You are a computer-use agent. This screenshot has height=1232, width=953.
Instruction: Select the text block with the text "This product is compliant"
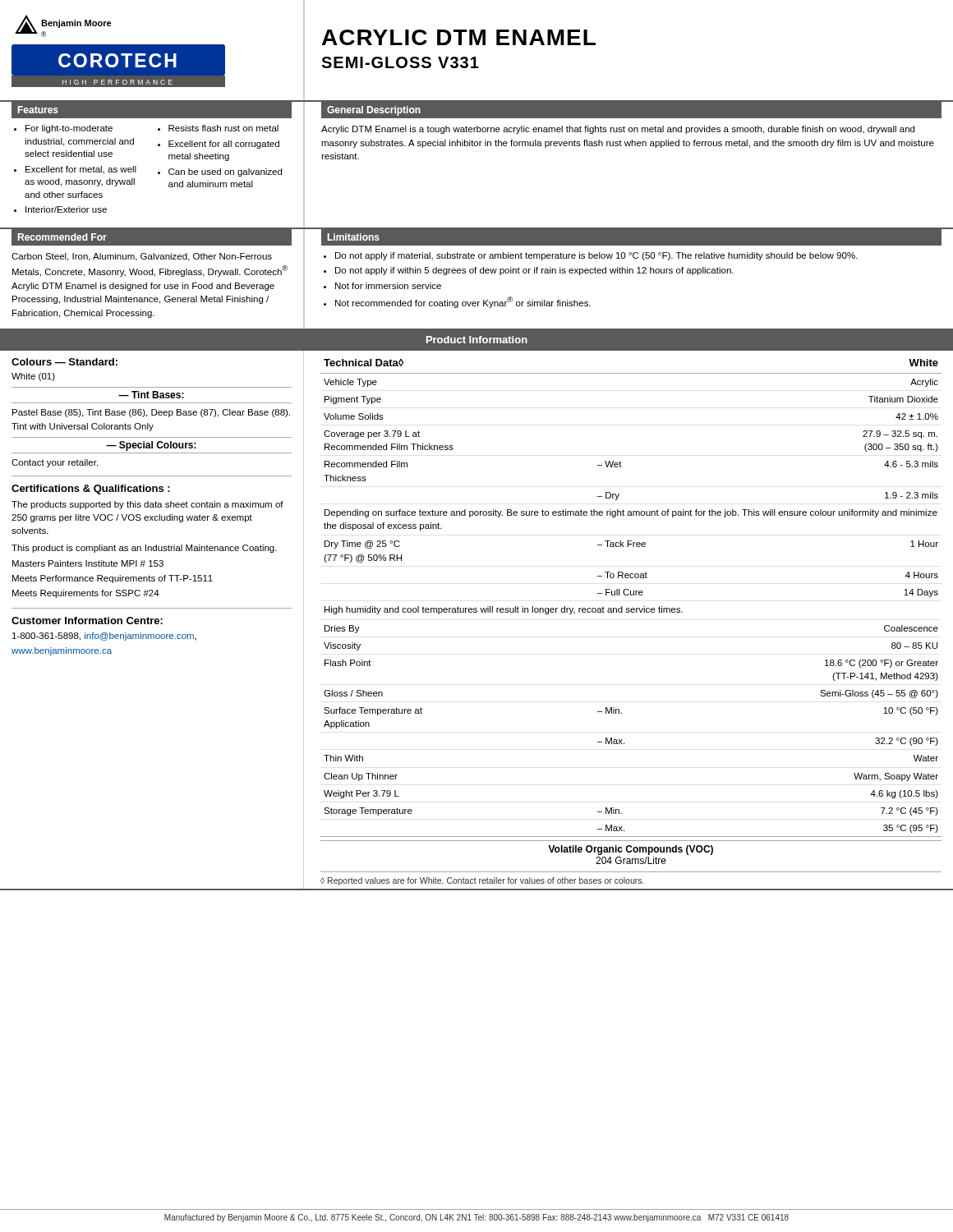(x=144, y=548)
